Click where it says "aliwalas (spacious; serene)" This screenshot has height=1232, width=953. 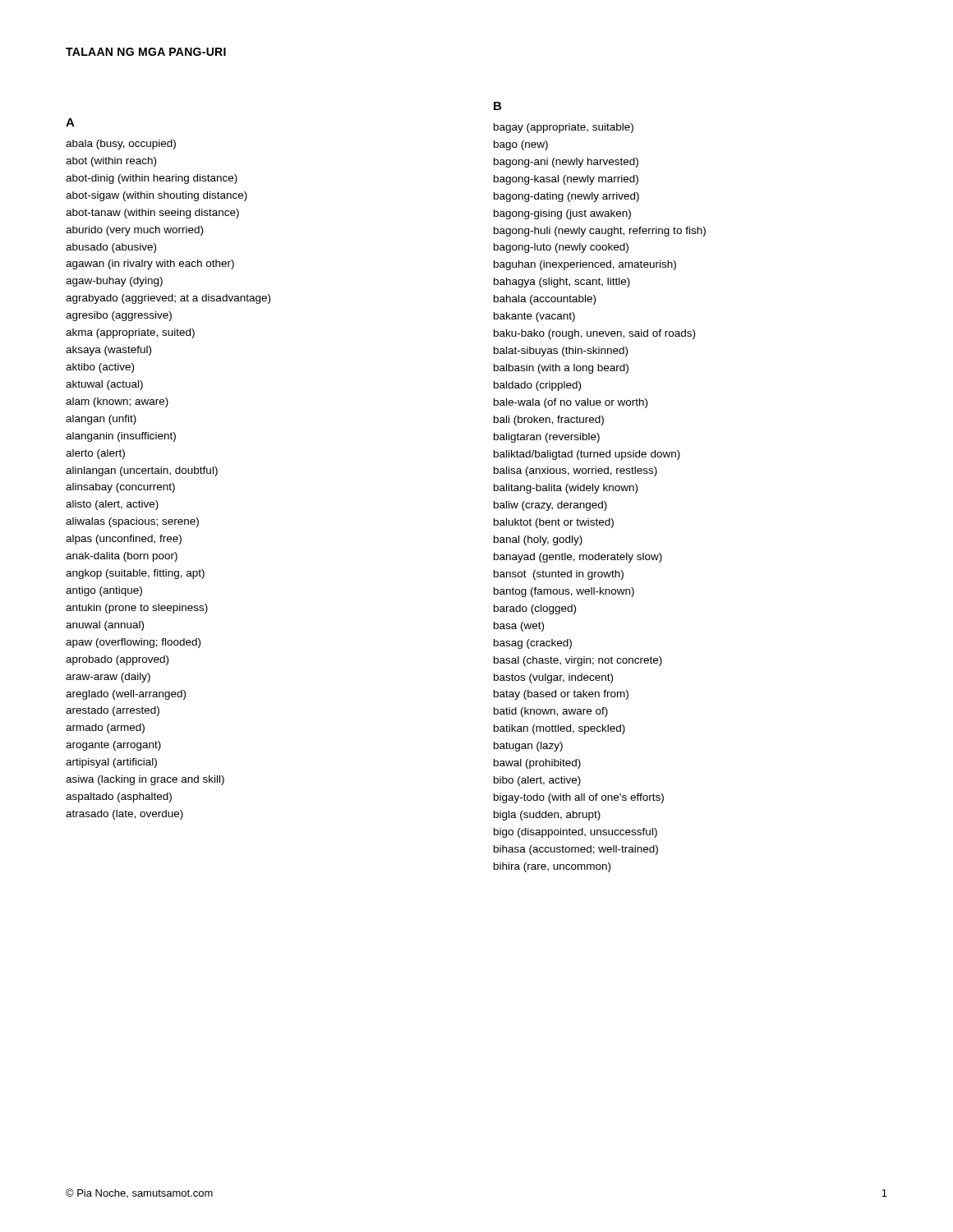click(133, 521)
